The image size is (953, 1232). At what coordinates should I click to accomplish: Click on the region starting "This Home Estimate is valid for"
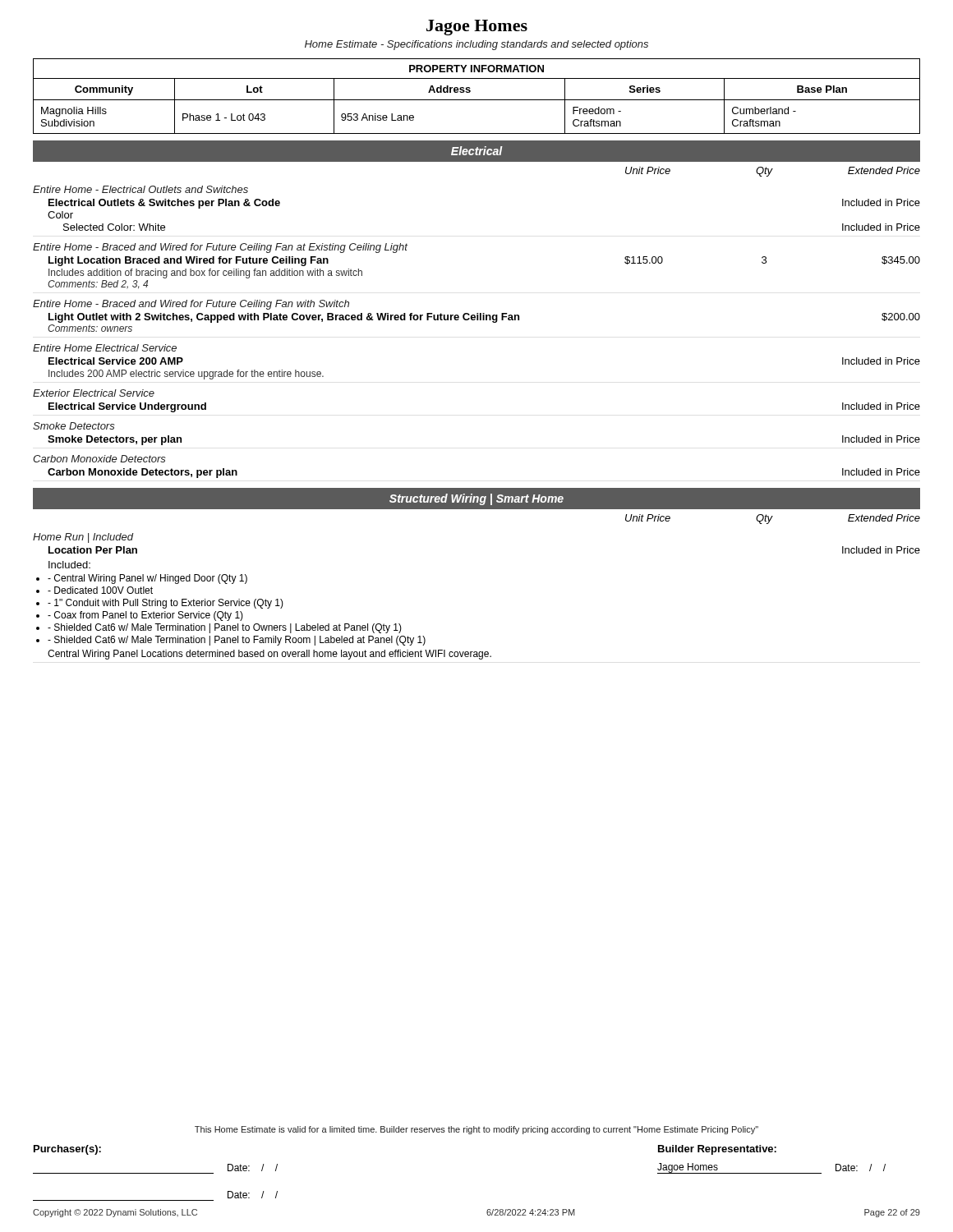point(476,1129)
